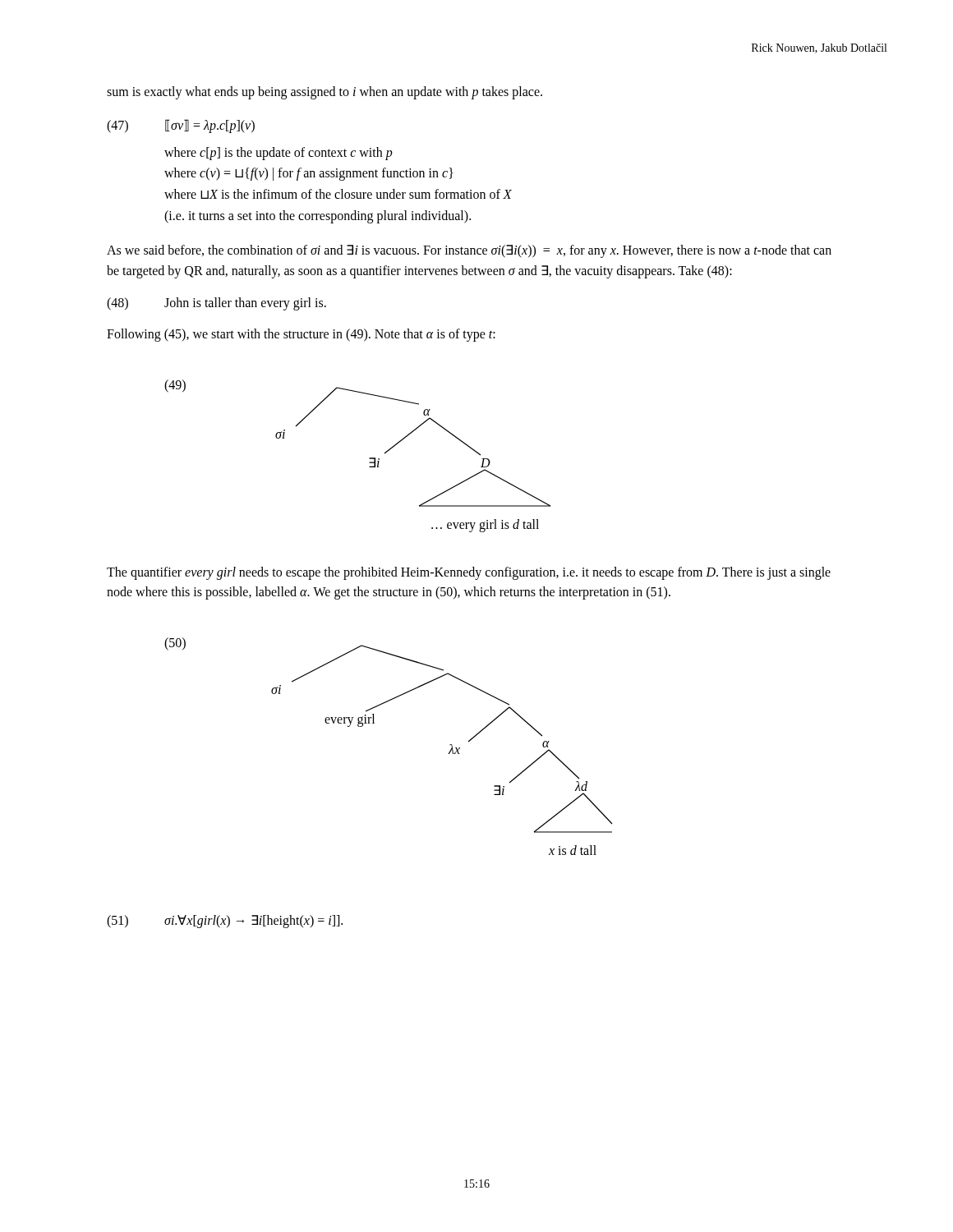The width and height of the screenshot is (953, 1232).
Task: Locate the text block that says "As we said"
Action: [x=476, y=261]
